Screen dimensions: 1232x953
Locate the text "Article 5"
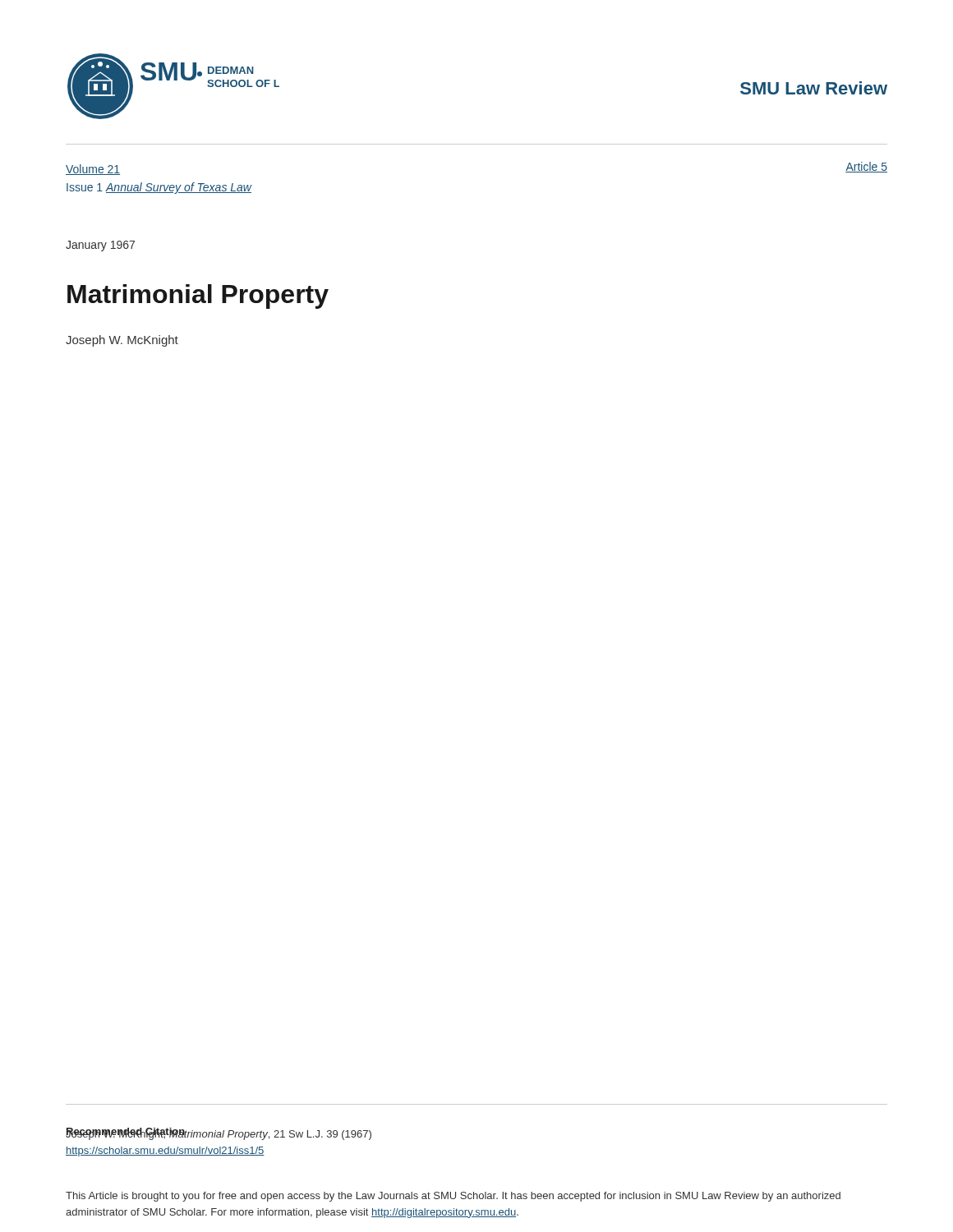tap(866, 167)
